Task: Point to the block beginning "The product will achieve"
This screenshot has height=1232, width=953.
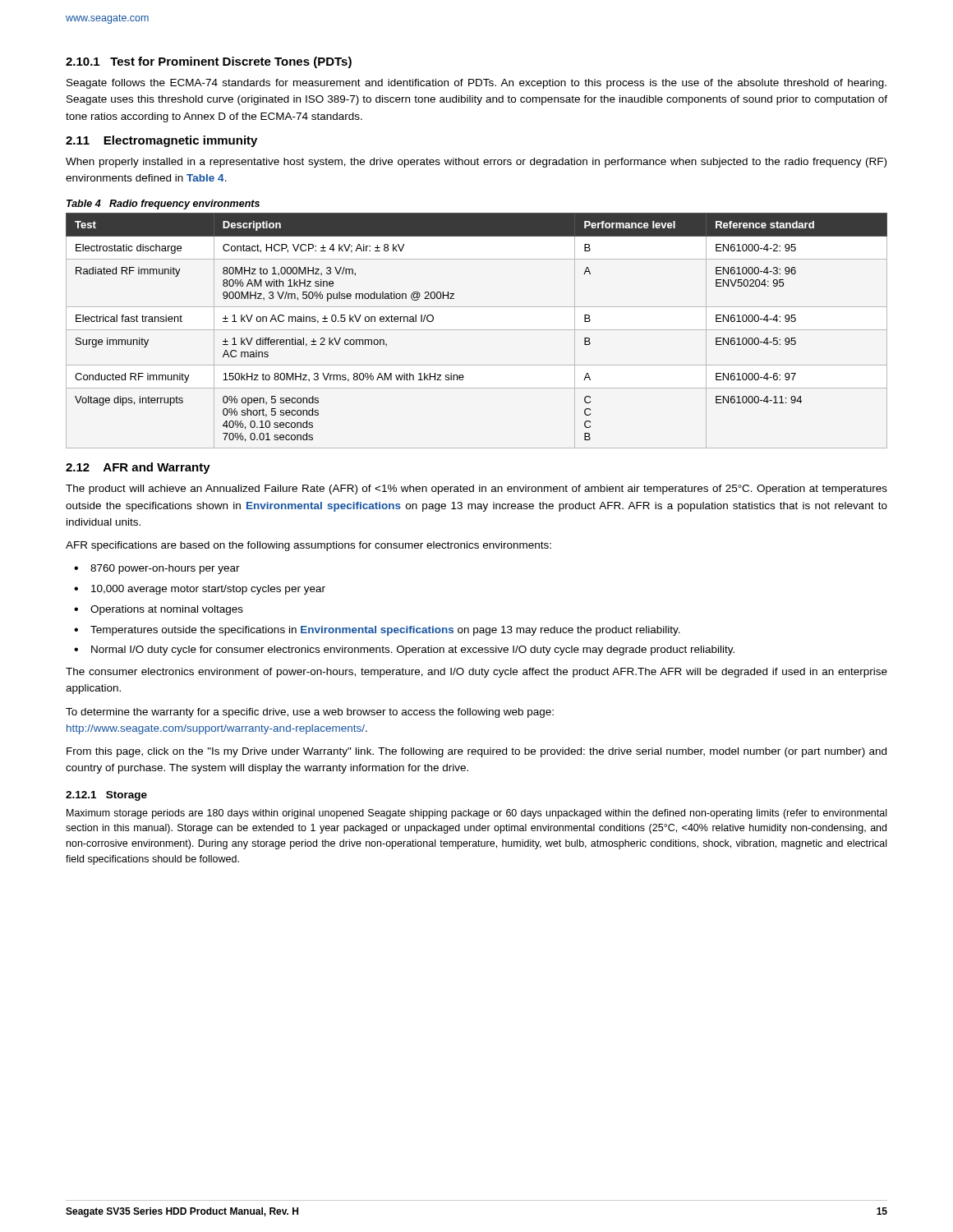Action: point(476,505)
